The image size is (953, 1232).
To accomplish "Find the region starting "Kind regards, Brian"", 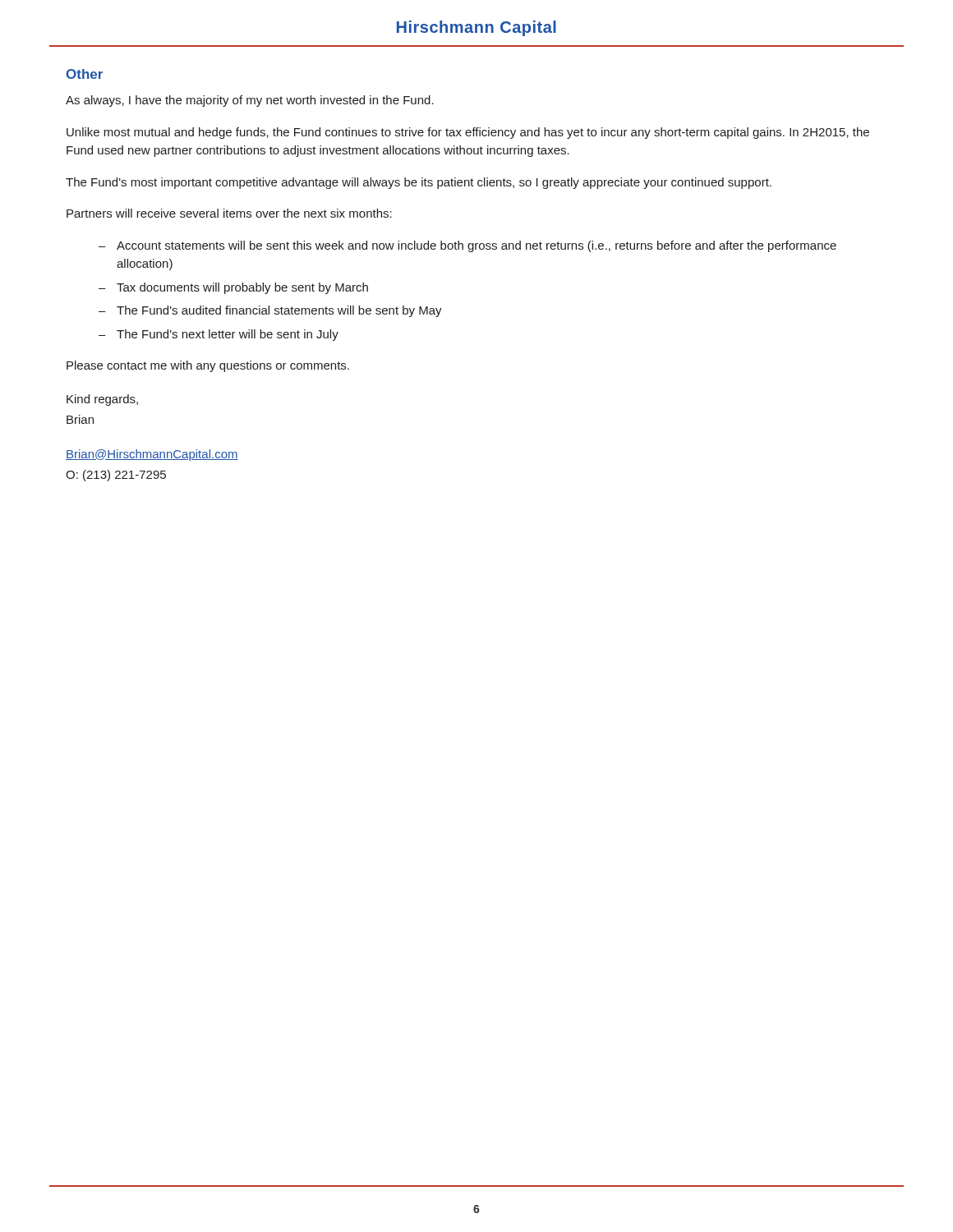I will 102,409.
